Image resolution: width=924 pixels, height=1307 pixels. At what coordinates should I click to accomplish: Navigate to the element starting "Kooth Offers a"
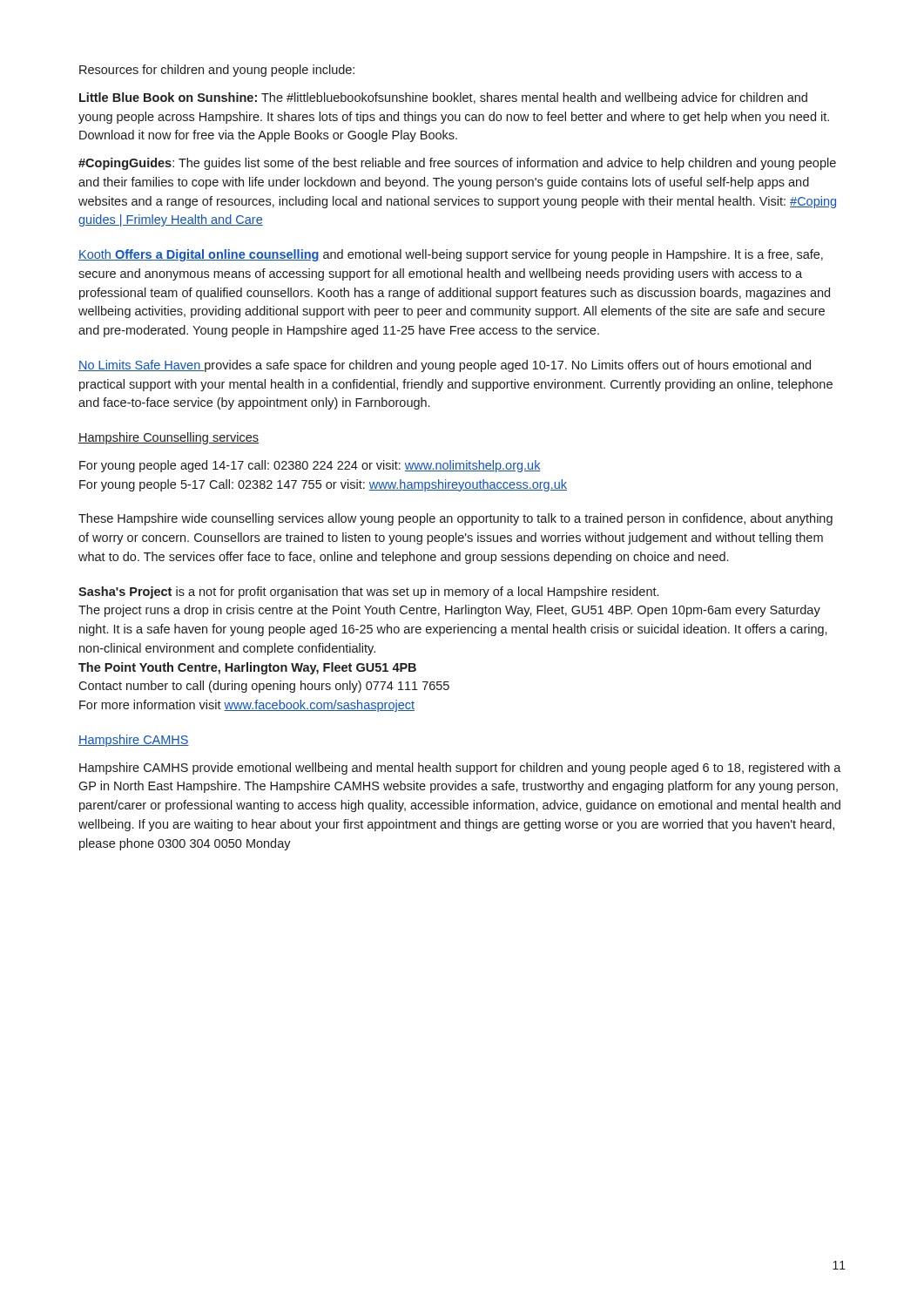462,293
